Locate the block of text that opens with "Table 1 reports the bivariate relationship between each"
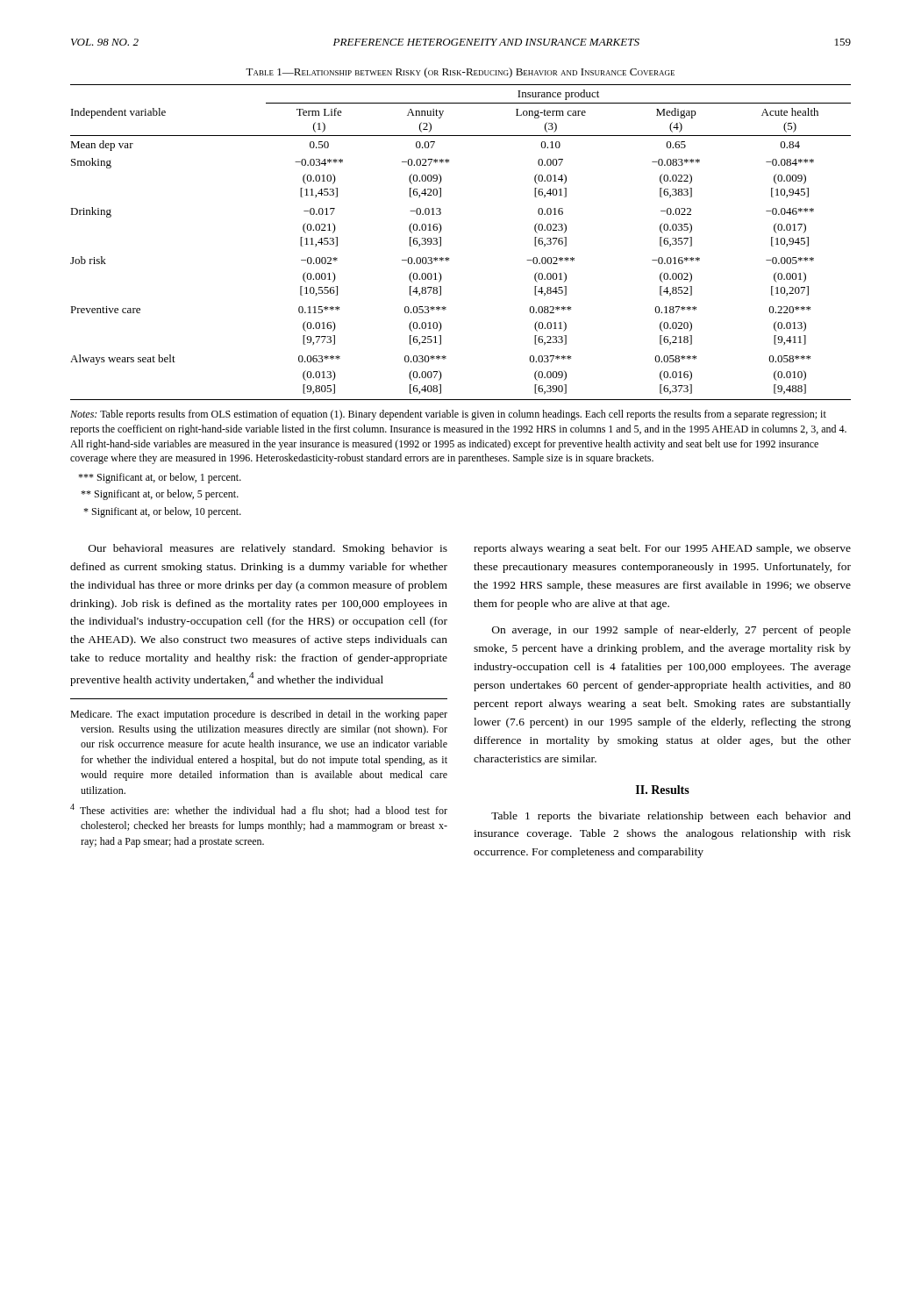Viewport: 921px width, 1316px height. click(x=662, y=834)
